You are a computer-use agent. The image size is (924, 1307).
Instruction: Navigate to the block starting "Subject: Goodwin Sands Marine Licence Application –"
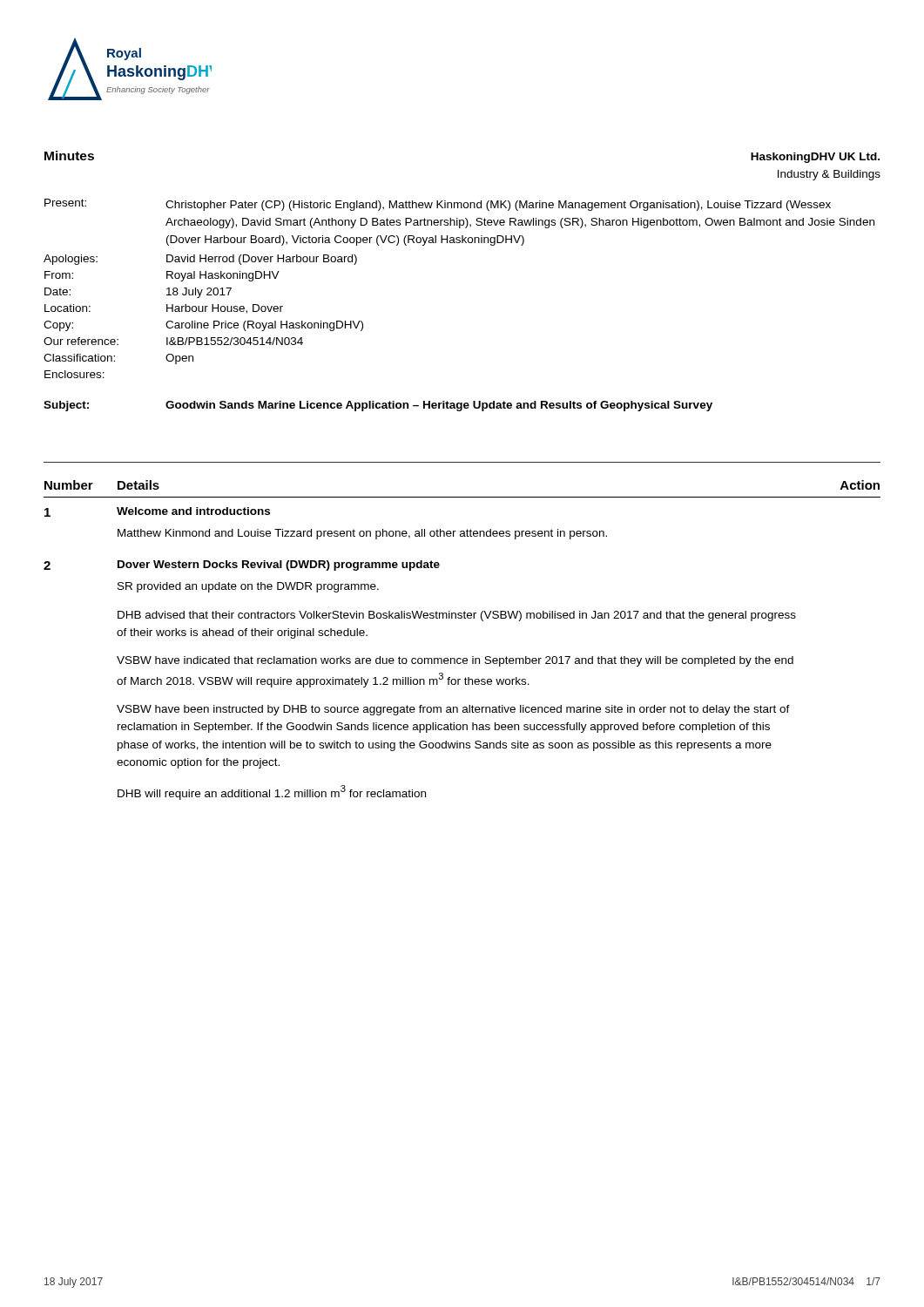tap(378, 405)
